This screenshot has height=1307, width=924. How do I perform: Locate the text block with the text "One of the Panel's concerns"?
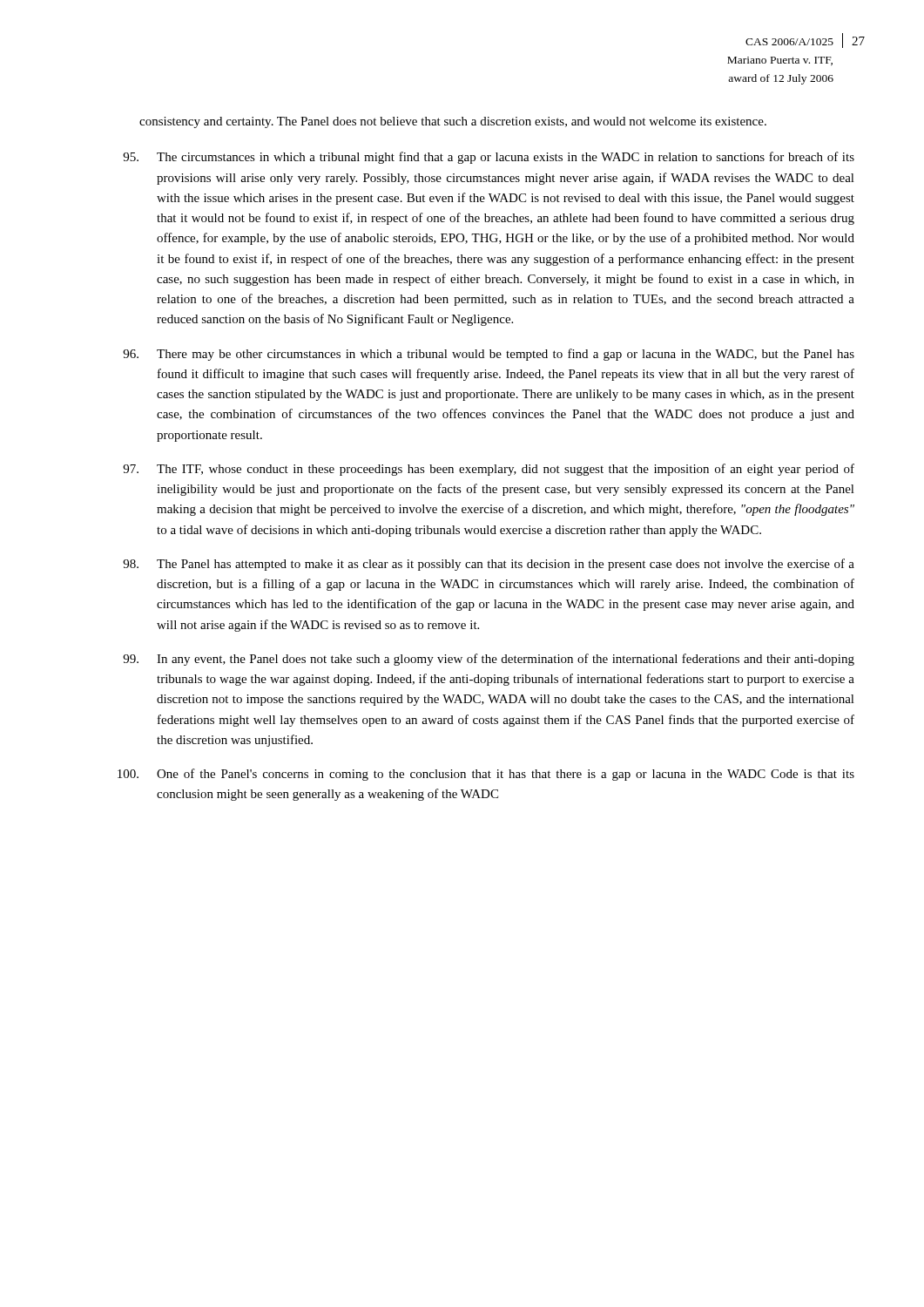[471, 784]
